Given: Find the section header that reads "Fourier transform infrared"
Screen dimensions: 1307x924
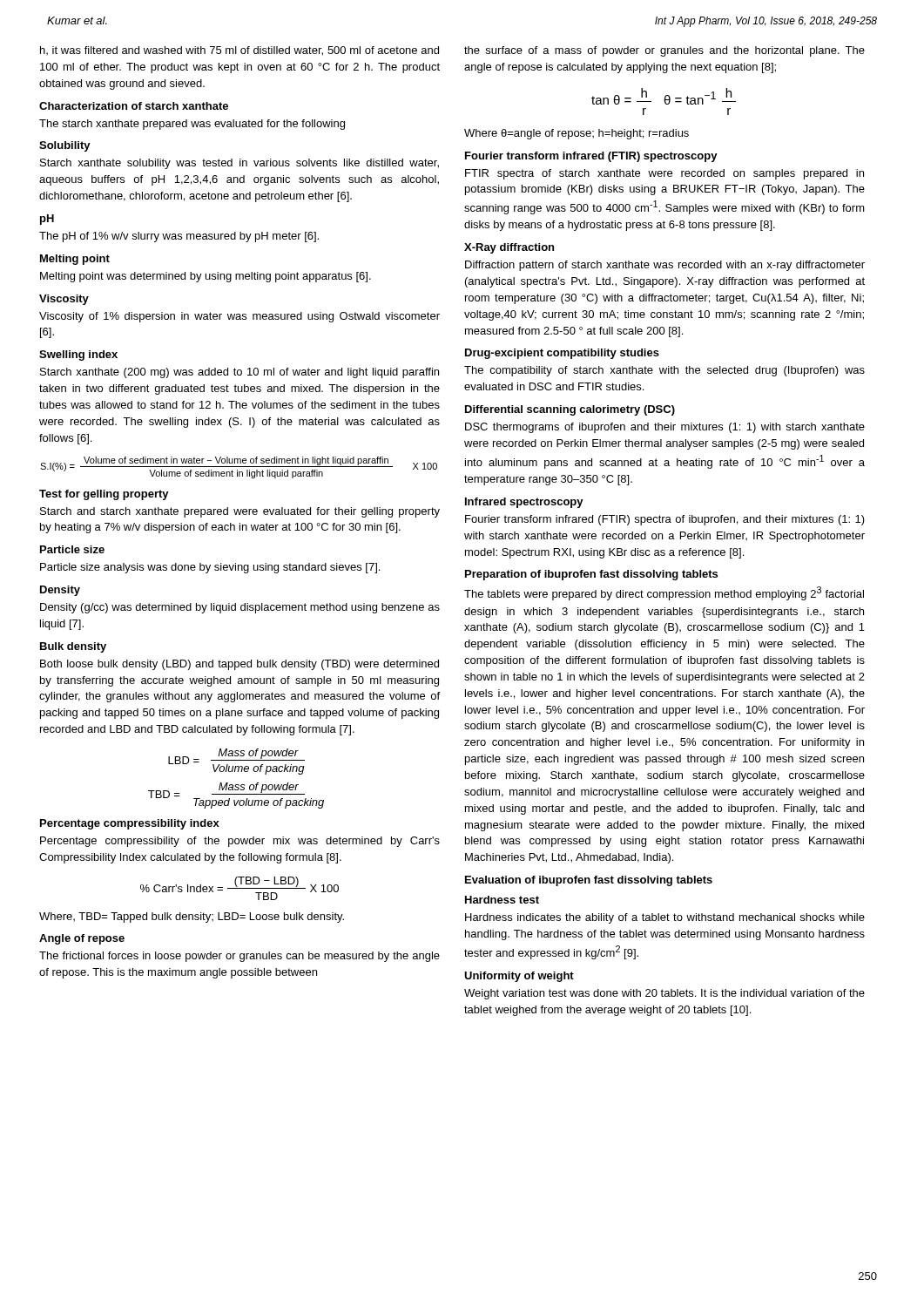Looking at the screenshot, I should [591, 155].
